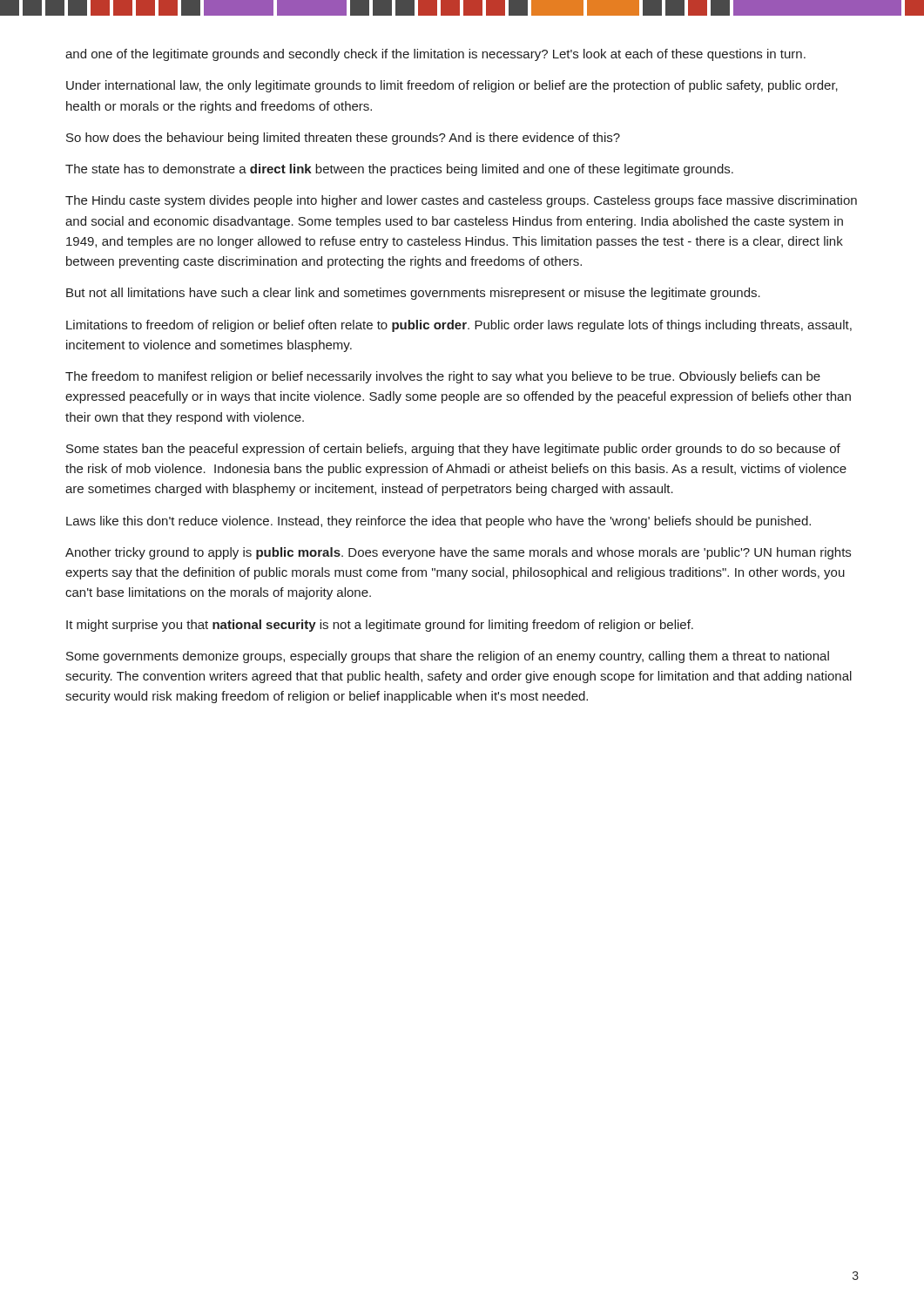Click on the passage starting "But not all limitations have such a clear"
Viewport: 924px width, 1307px height.
click(x=413, y=293)
